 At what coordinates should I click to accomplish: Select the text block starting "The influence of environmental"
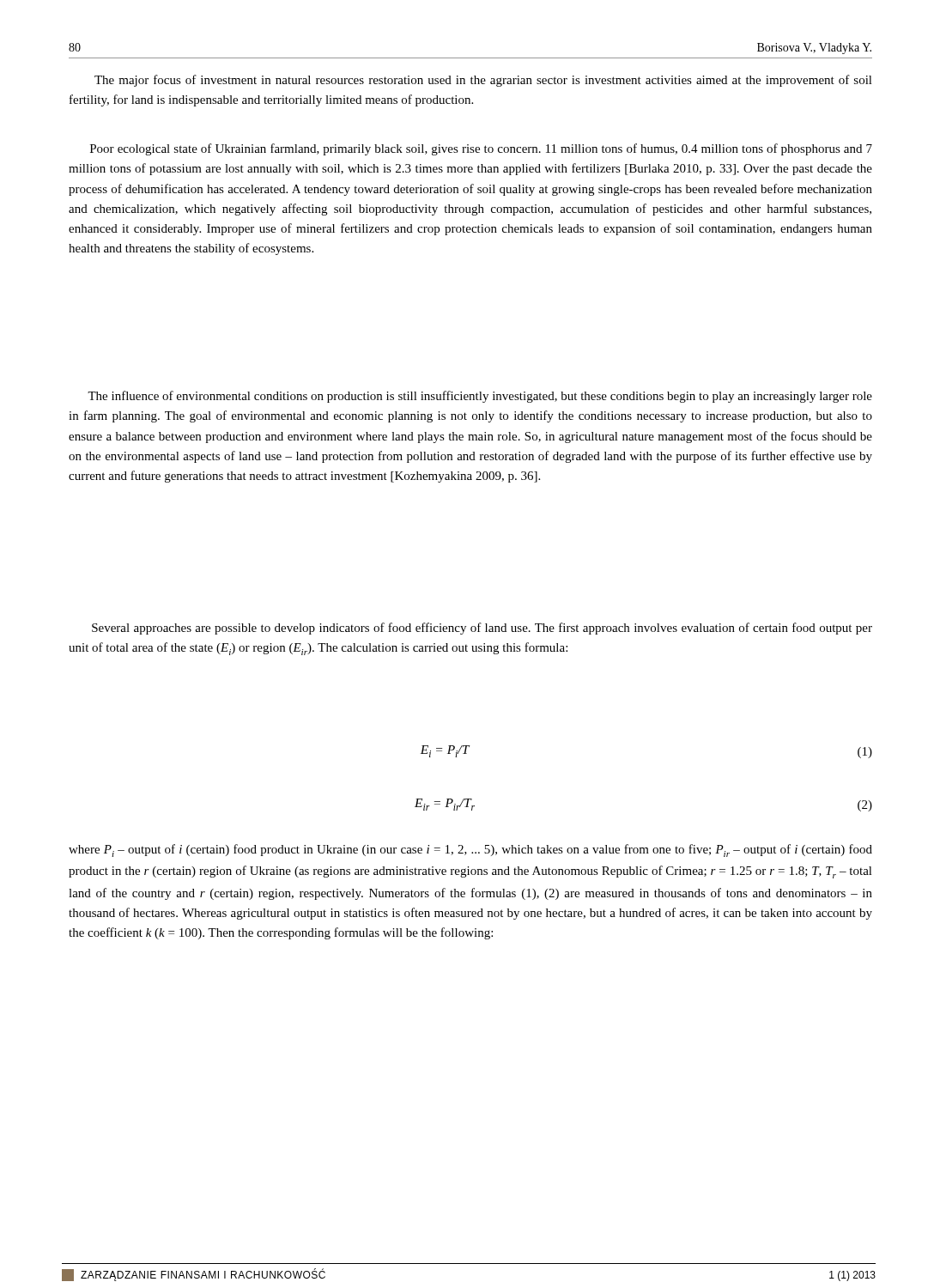tap(470, 436)
